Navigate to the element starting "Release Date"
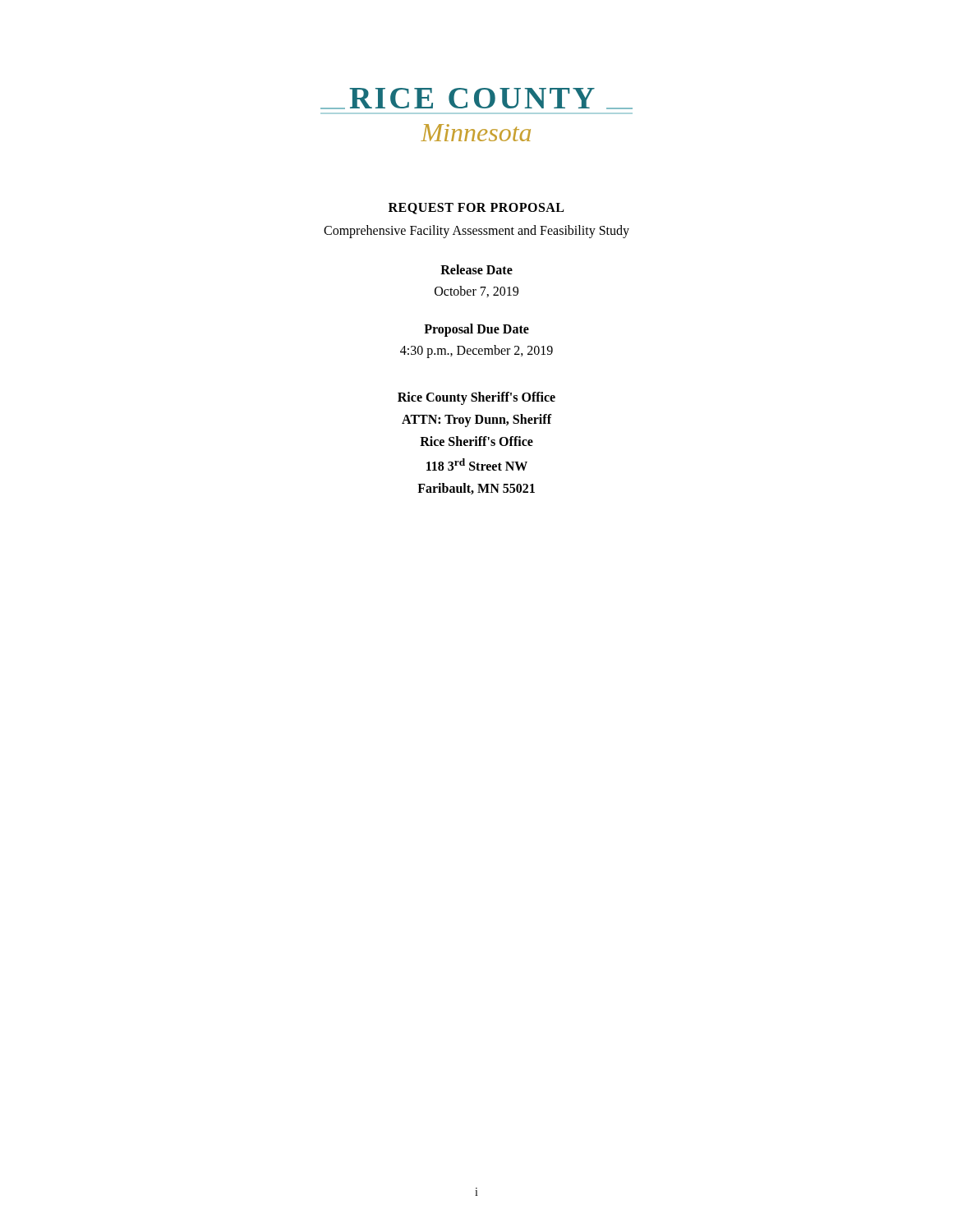Screen dimensions: 1232x953 tap(476, 270)
